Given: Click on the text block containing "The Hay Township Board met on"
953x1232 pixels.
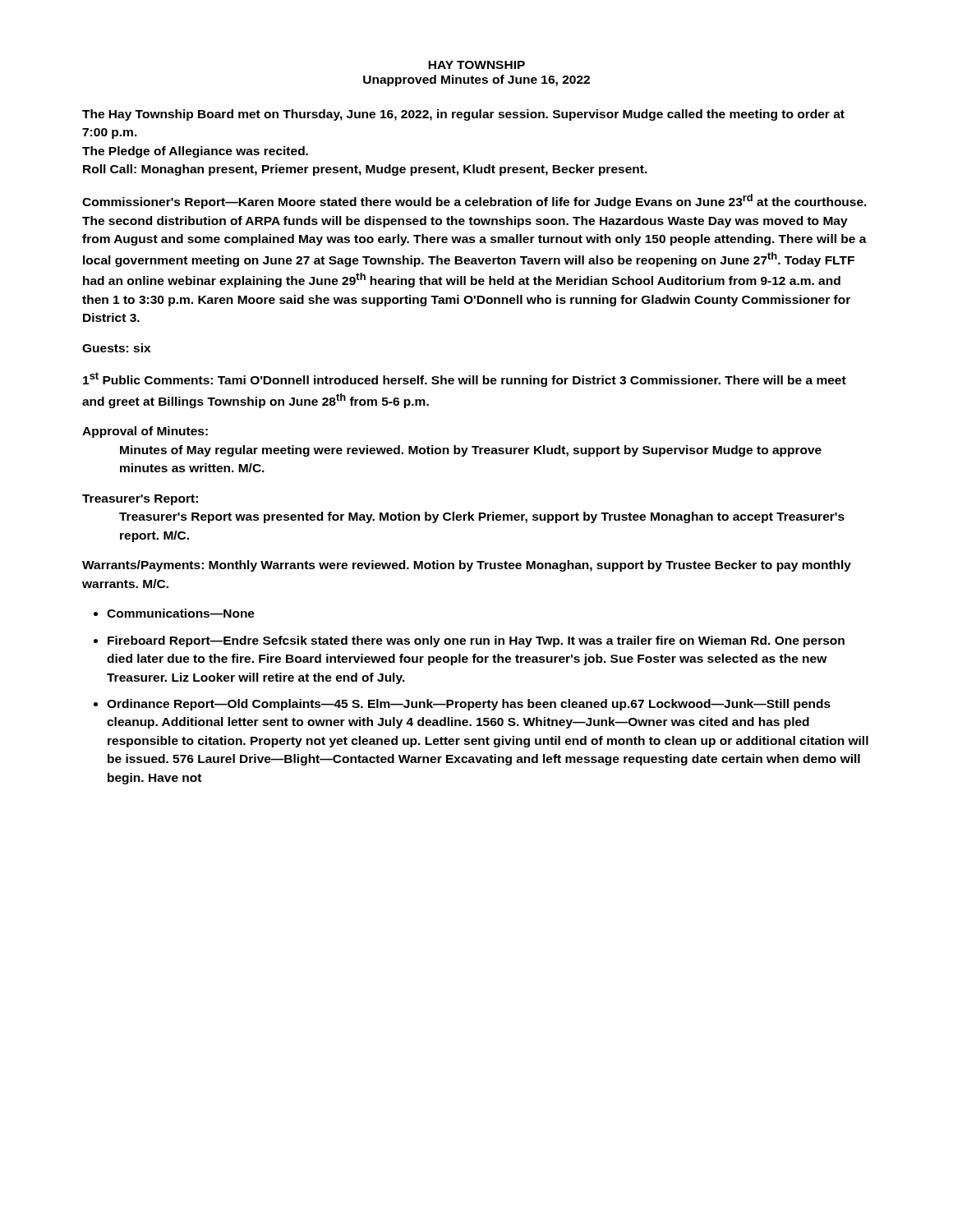Looking at the screenshot, I should coord(463,115).
